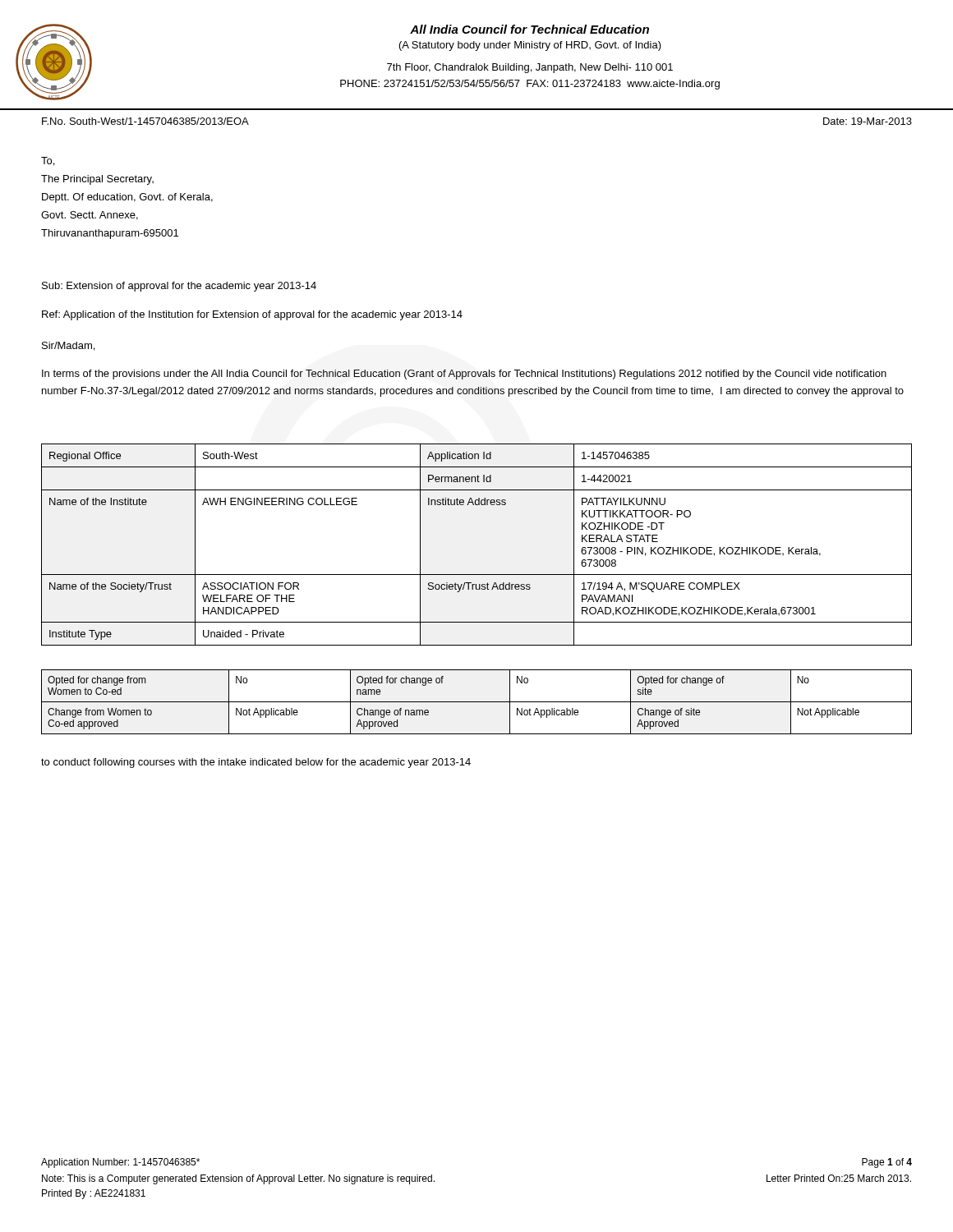The height and width of the screenshot is (1232, 953).
Task: Click on the text block containing "In terms of the provisions"
Action: pos(472,382)
